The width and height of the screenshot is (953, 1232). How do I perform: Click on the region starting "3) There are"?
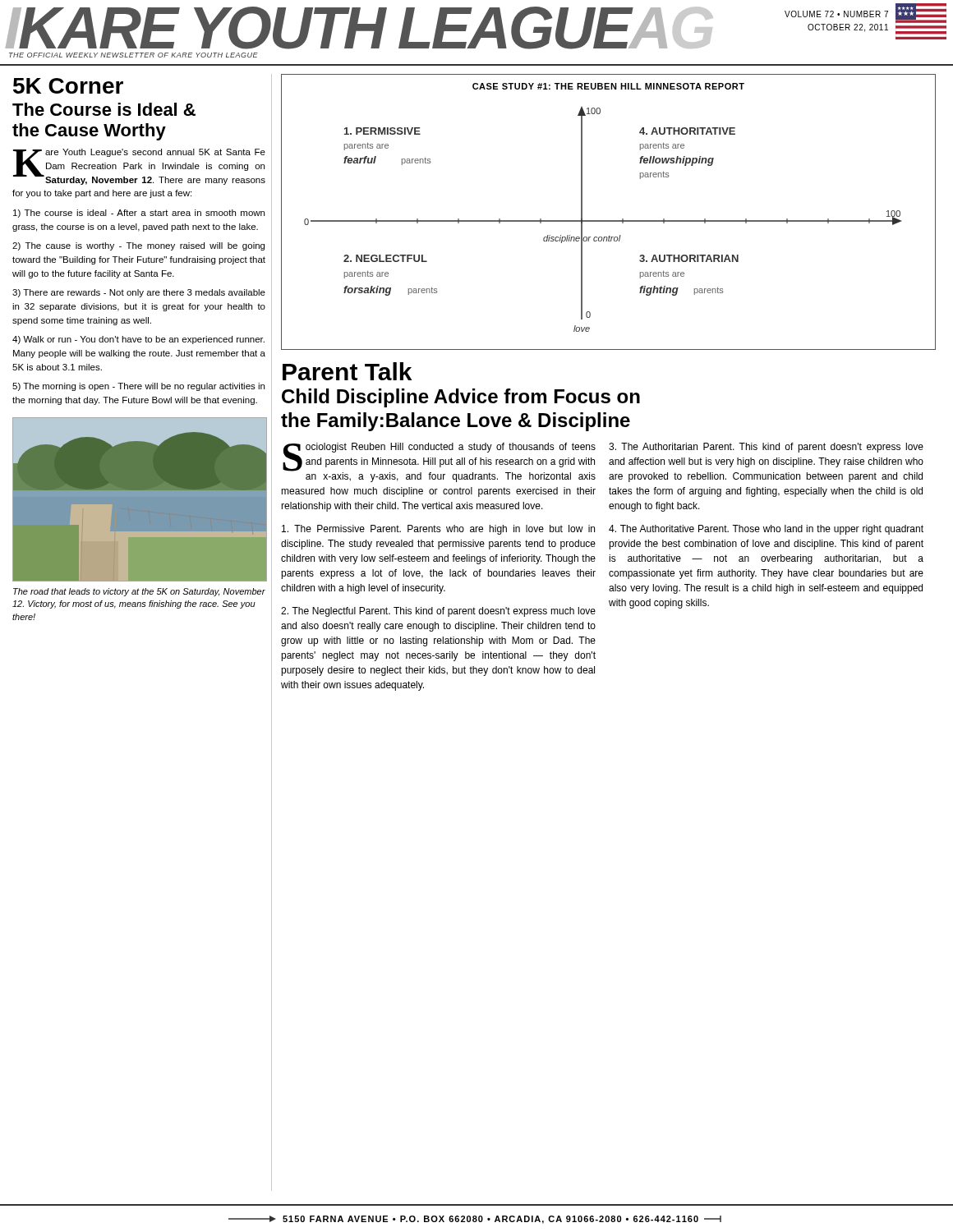[x=139, y=306]
